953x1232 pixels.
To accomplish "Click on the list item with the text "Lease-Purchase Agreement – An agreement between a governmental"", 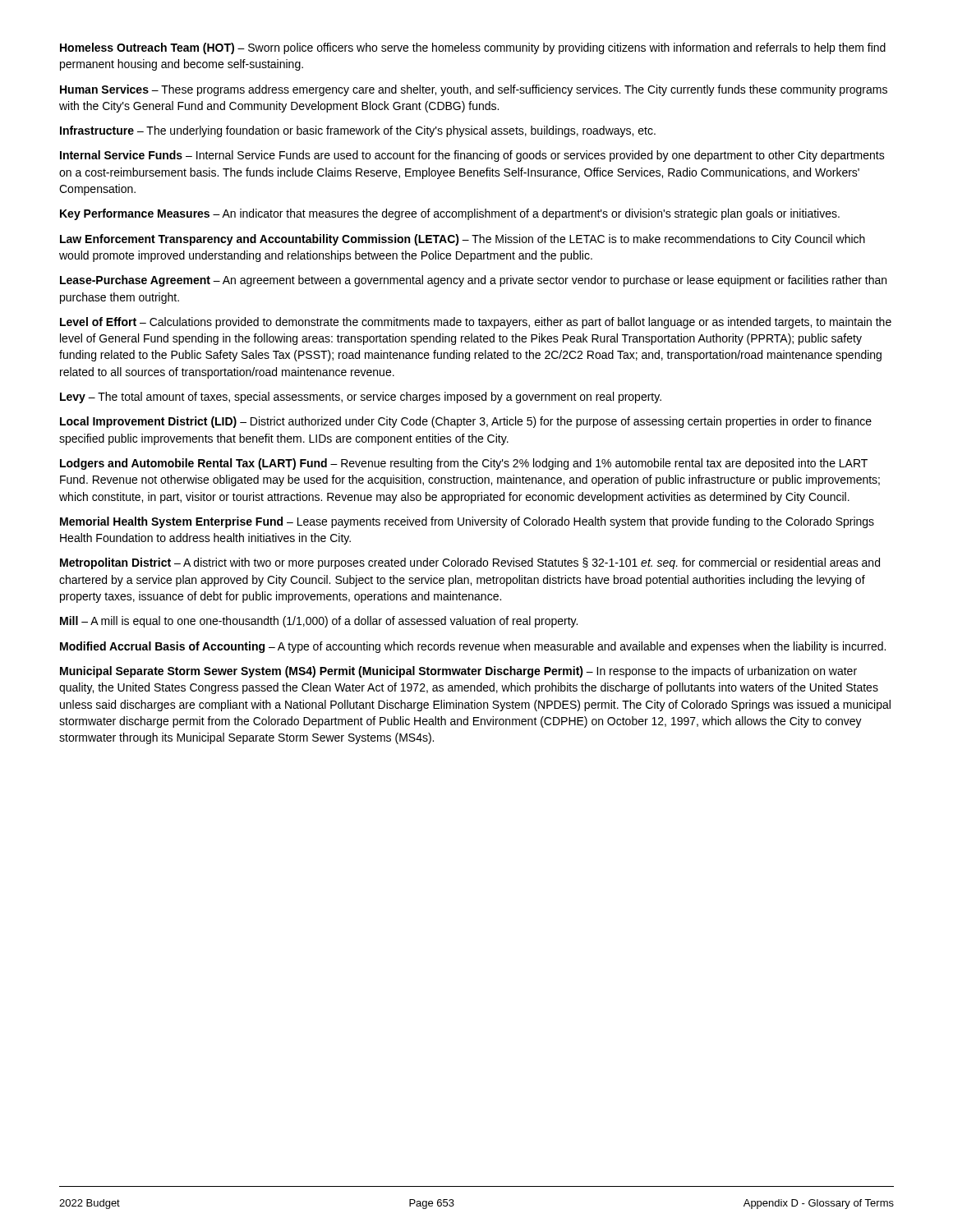I will tap(473, 289).
